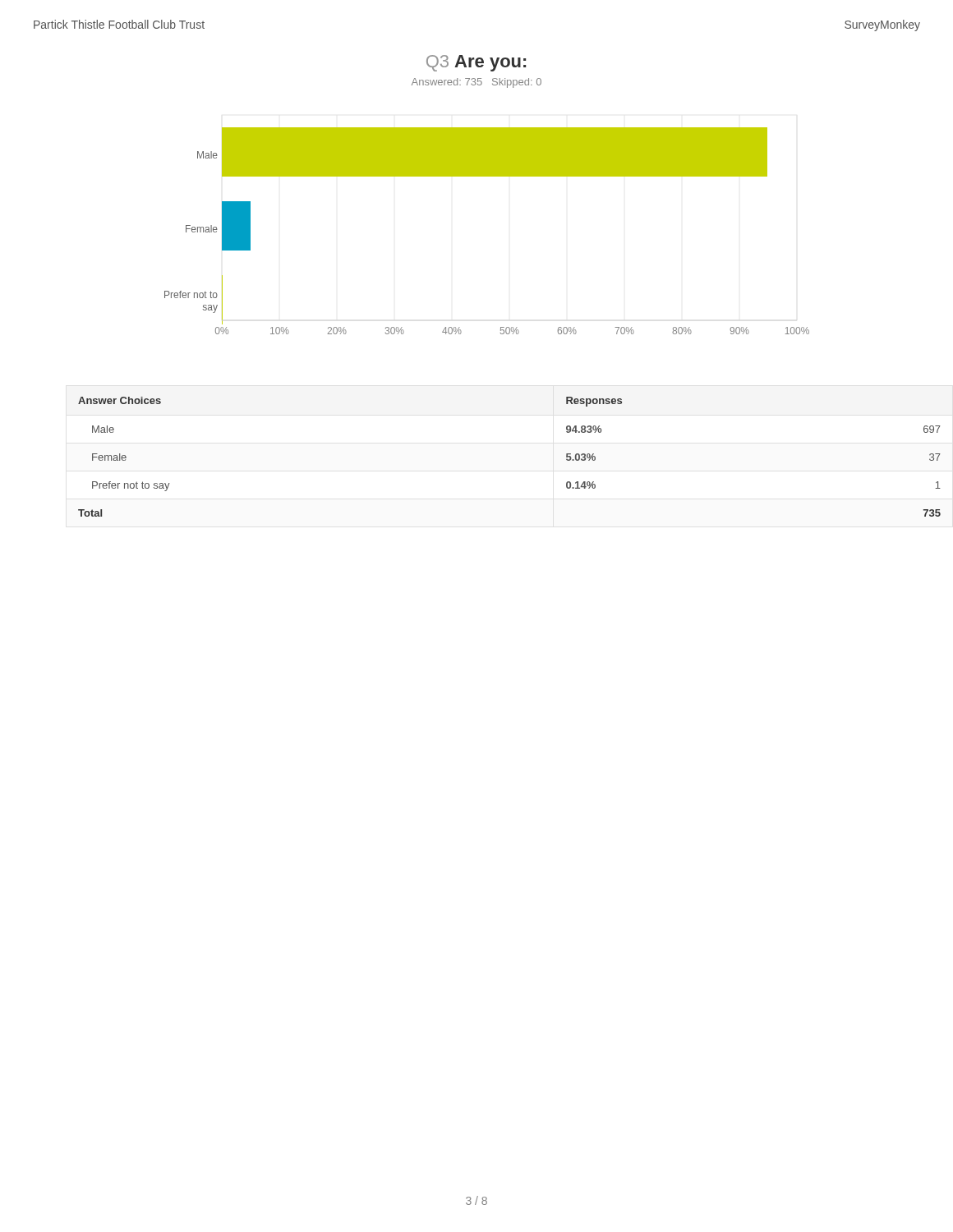Find "Answered: 735 Skipped: 0" on this page
Screen dimensions: 1232x953
click(x=476, y=82)
